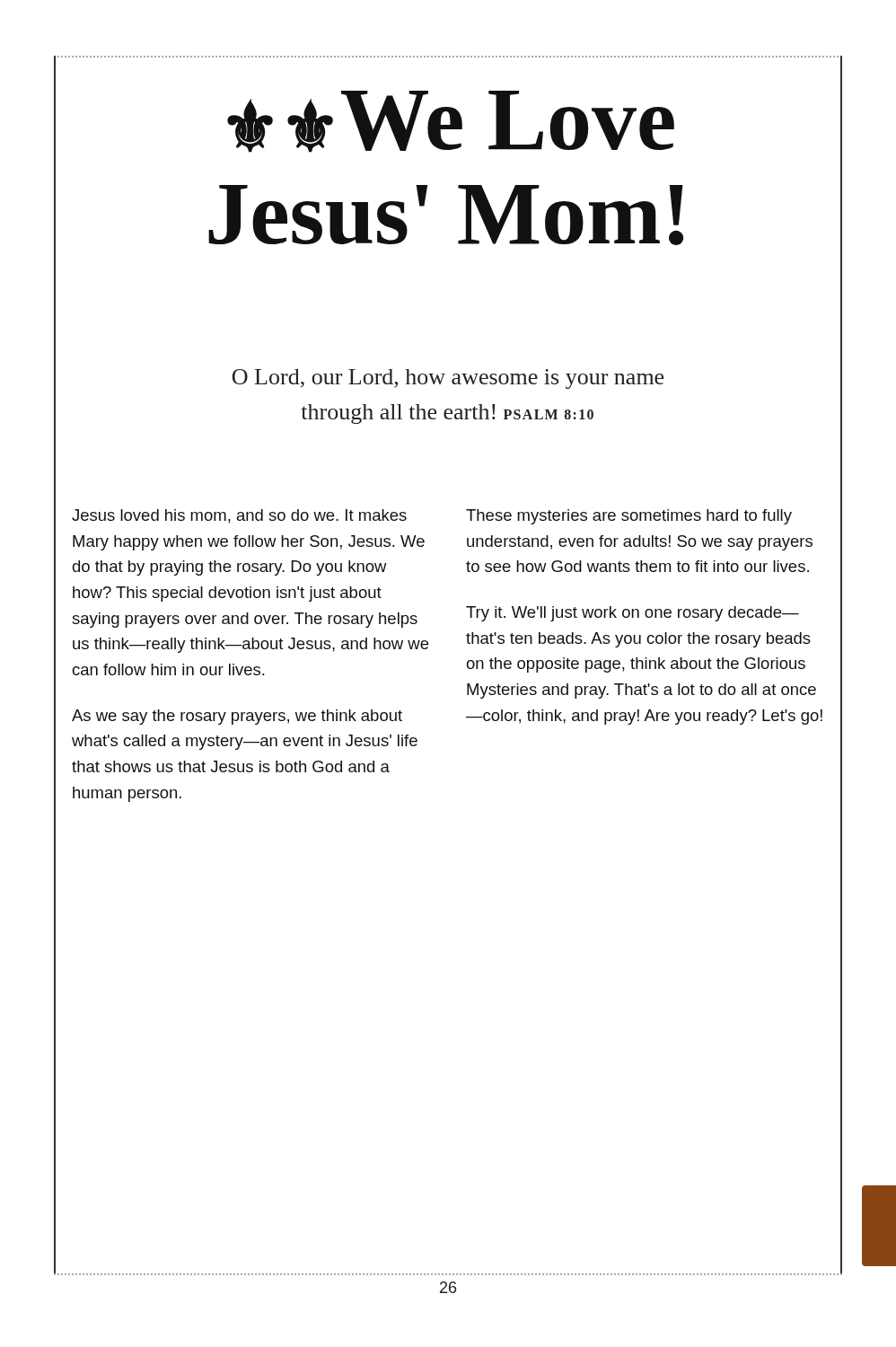Click on the element starting "O Lord, our Lord, how awesome is"
Viewport: 896px width, 1347px height.
point(448,394)
